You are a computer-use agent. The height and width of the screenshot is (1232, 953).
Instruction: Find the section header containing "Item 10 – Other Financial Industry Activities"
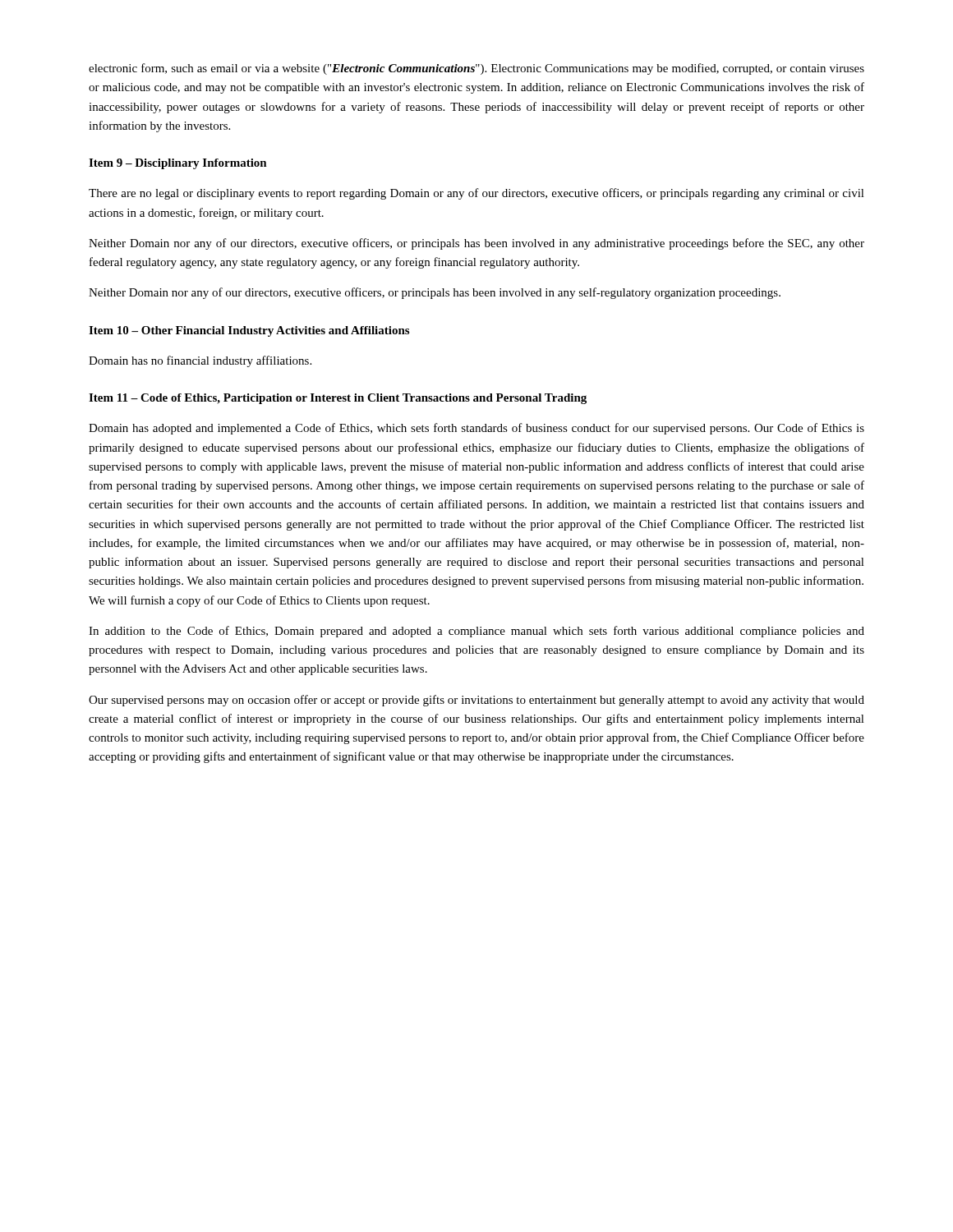(x=249, y=330)
